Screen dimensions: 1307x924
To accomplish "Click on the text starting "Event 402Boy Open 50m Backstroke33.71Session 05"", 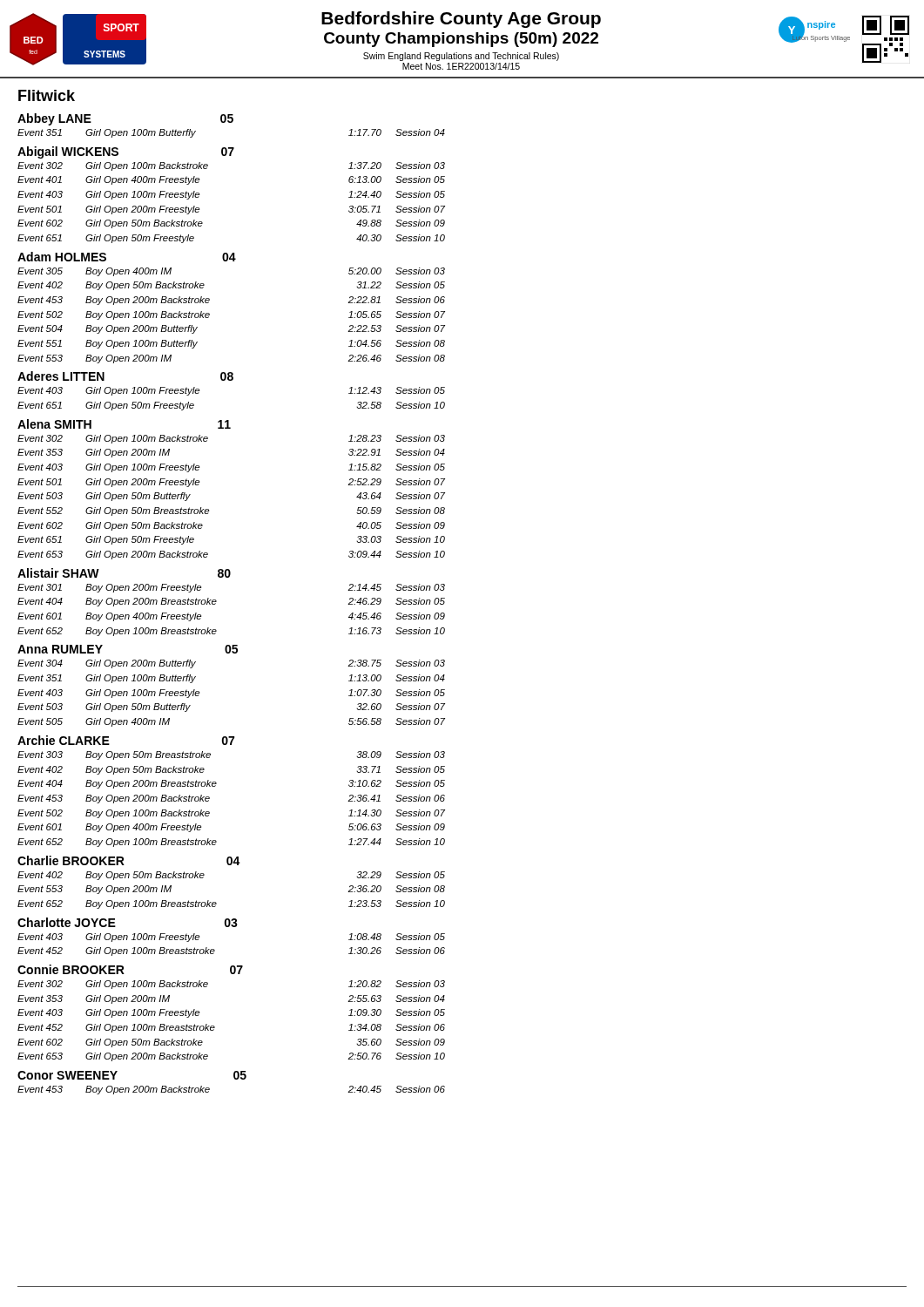I will (x=42, y=770).
